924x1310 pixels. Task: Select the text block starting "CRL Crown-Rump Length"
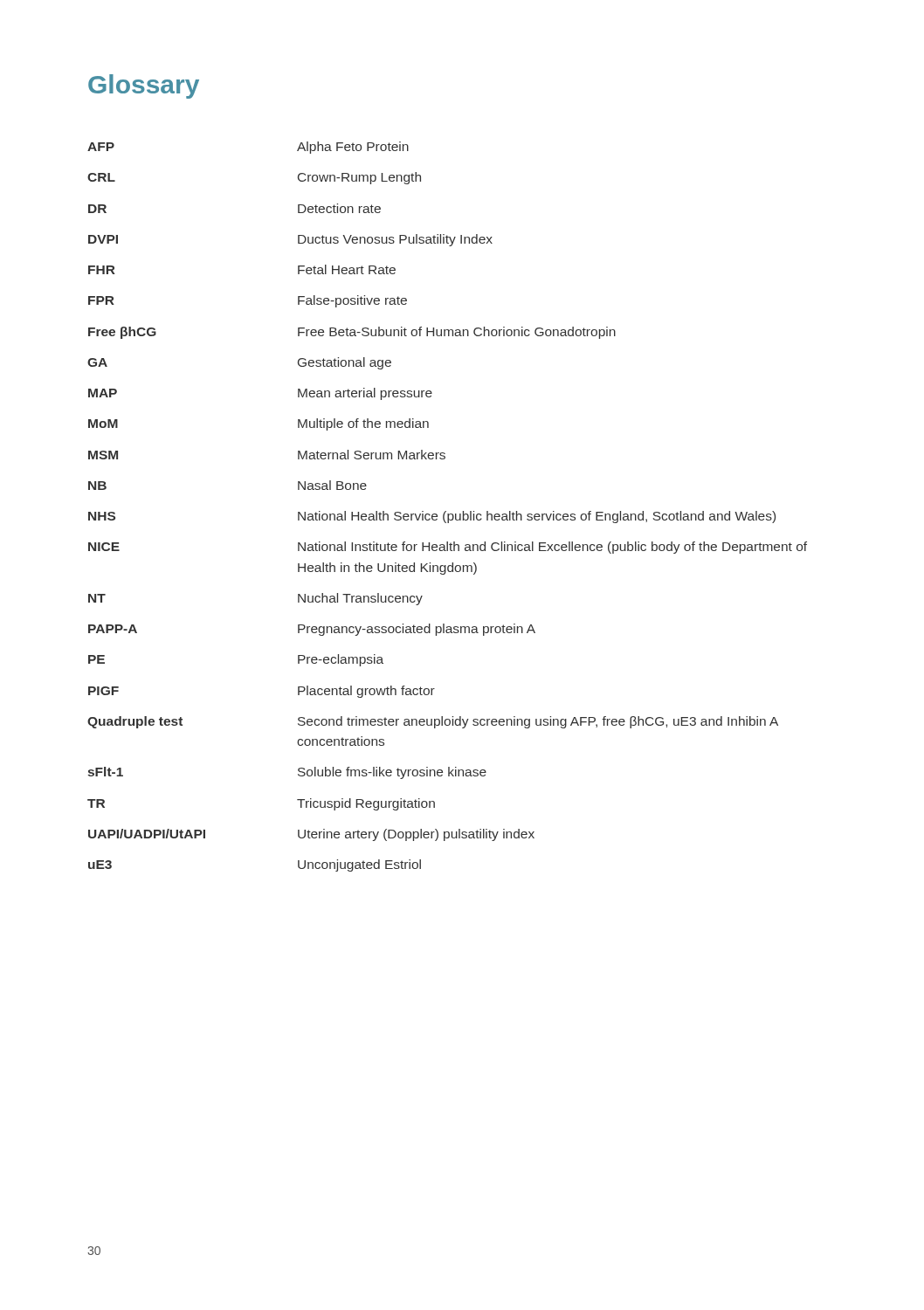pos(102,178)
